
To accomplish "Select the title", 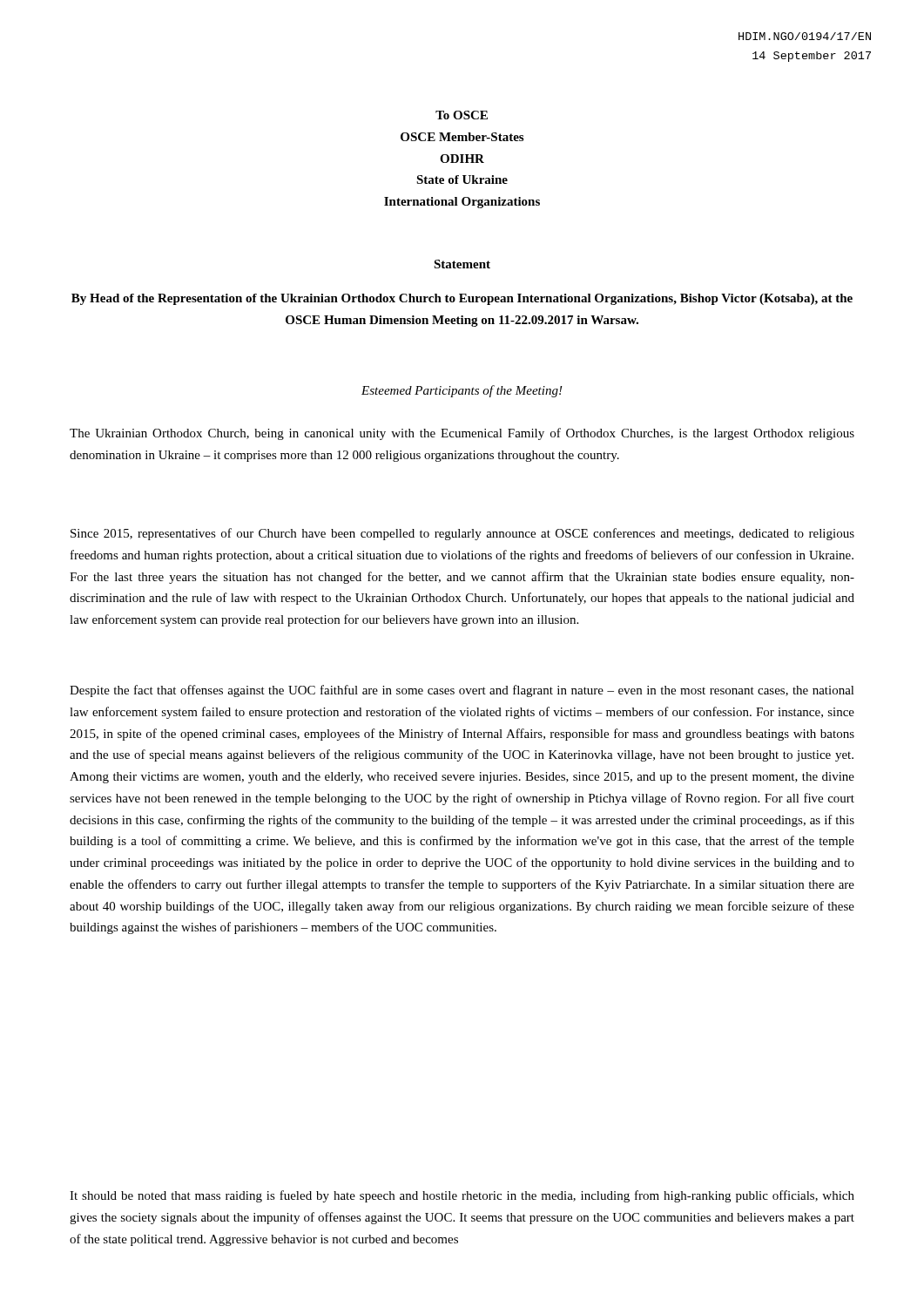I will point(462,309).
